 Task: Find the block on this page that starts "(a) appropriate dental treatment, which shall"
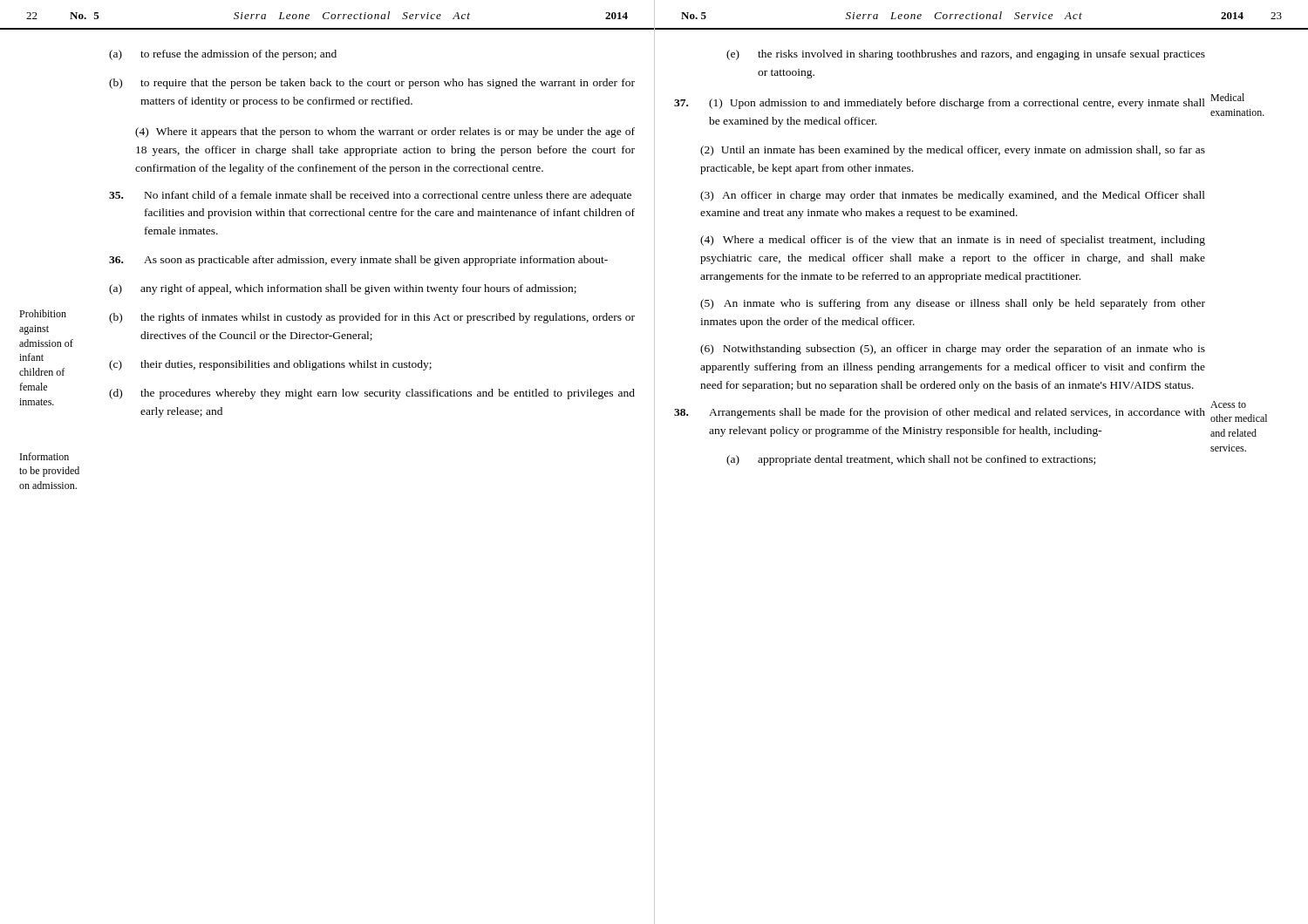pos(966,459)
